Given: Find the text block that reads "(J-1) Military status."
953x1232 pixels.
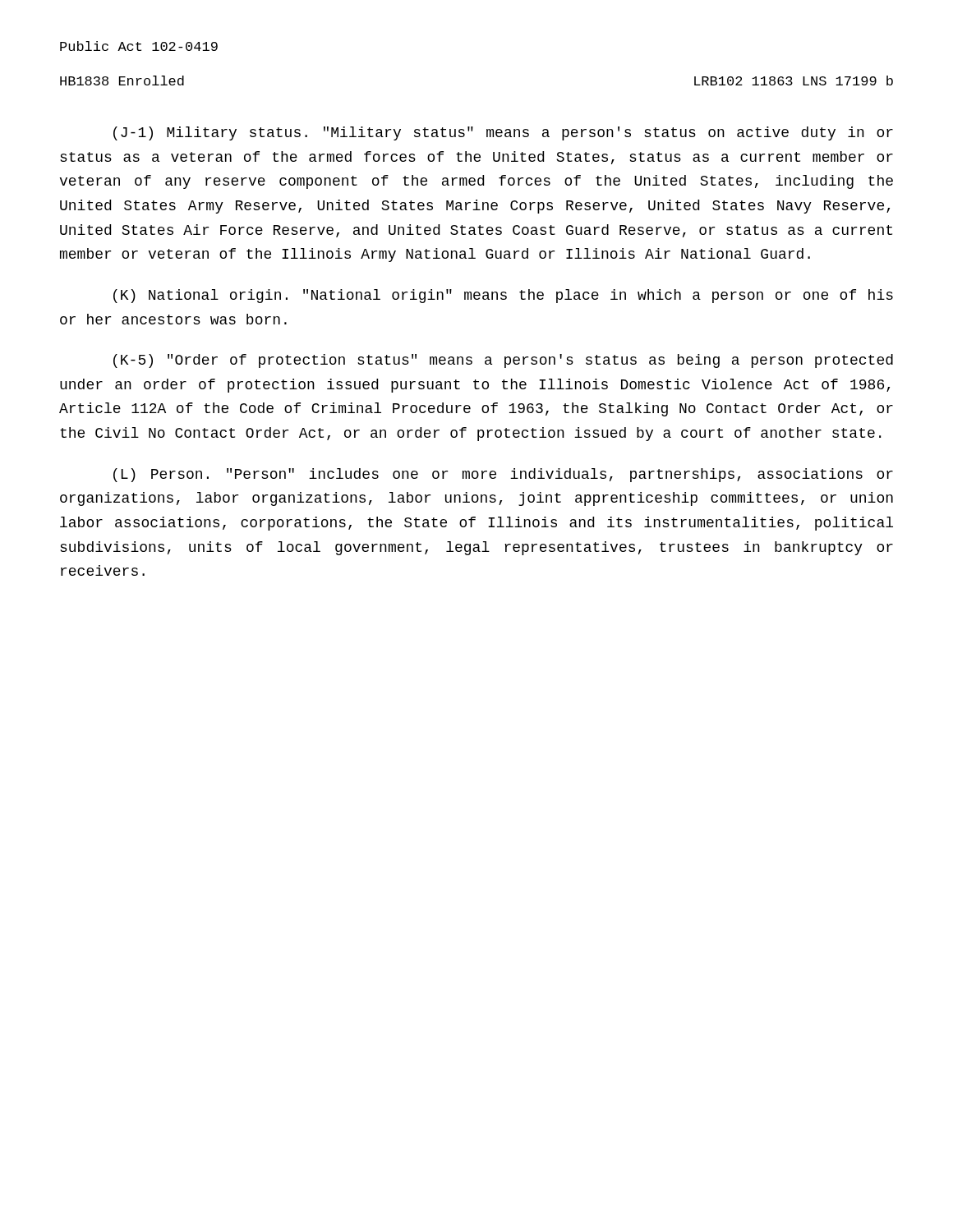Looking at the screenshot, I should point(476,194).
